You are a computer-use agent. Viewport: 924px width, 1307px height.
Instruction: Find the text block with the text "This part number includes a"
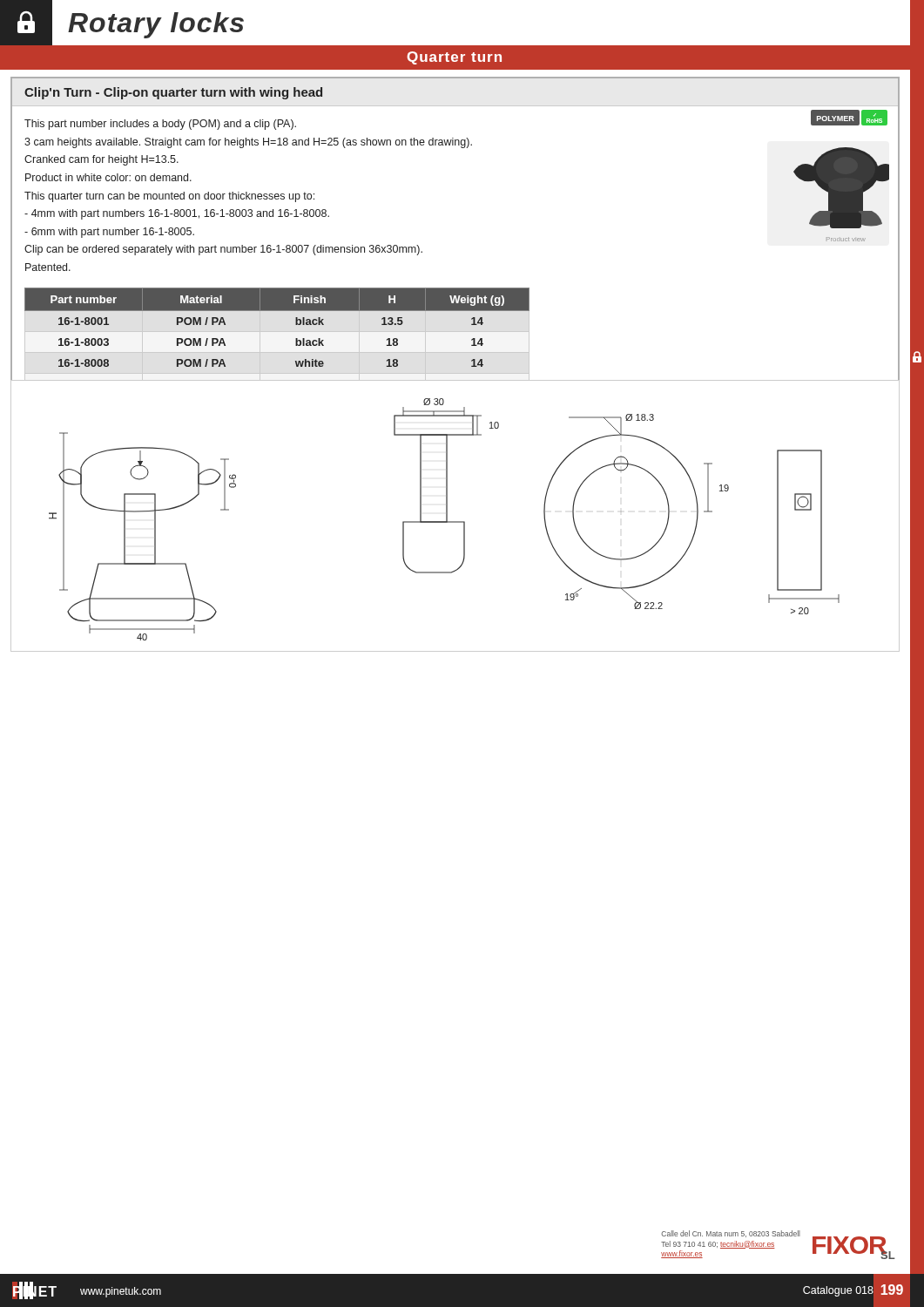coord(249,196)
